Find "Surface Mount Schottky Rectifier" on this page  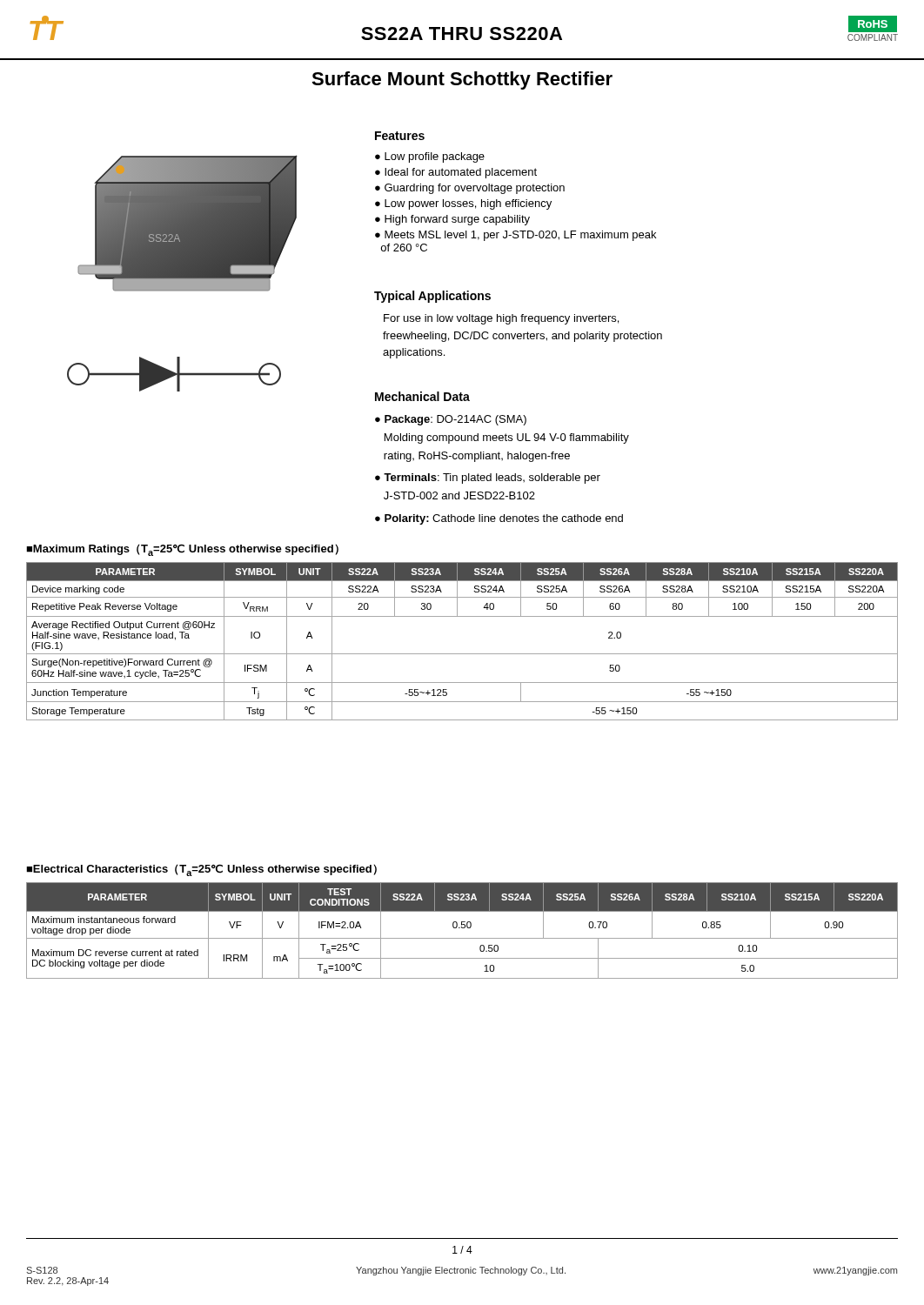462,79
